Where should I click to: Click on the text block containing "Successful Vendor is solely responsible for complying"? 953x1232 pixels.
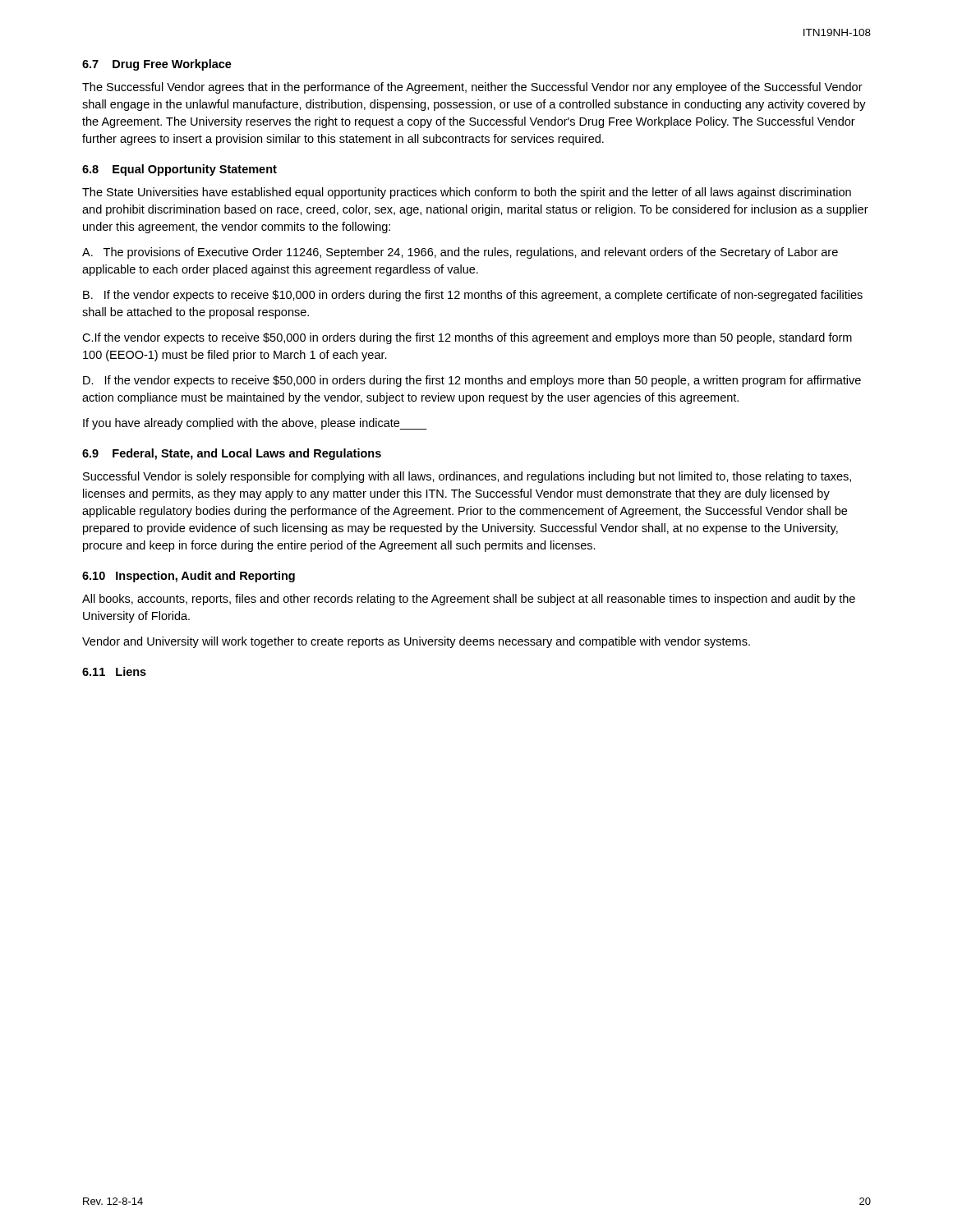point(467,511)
